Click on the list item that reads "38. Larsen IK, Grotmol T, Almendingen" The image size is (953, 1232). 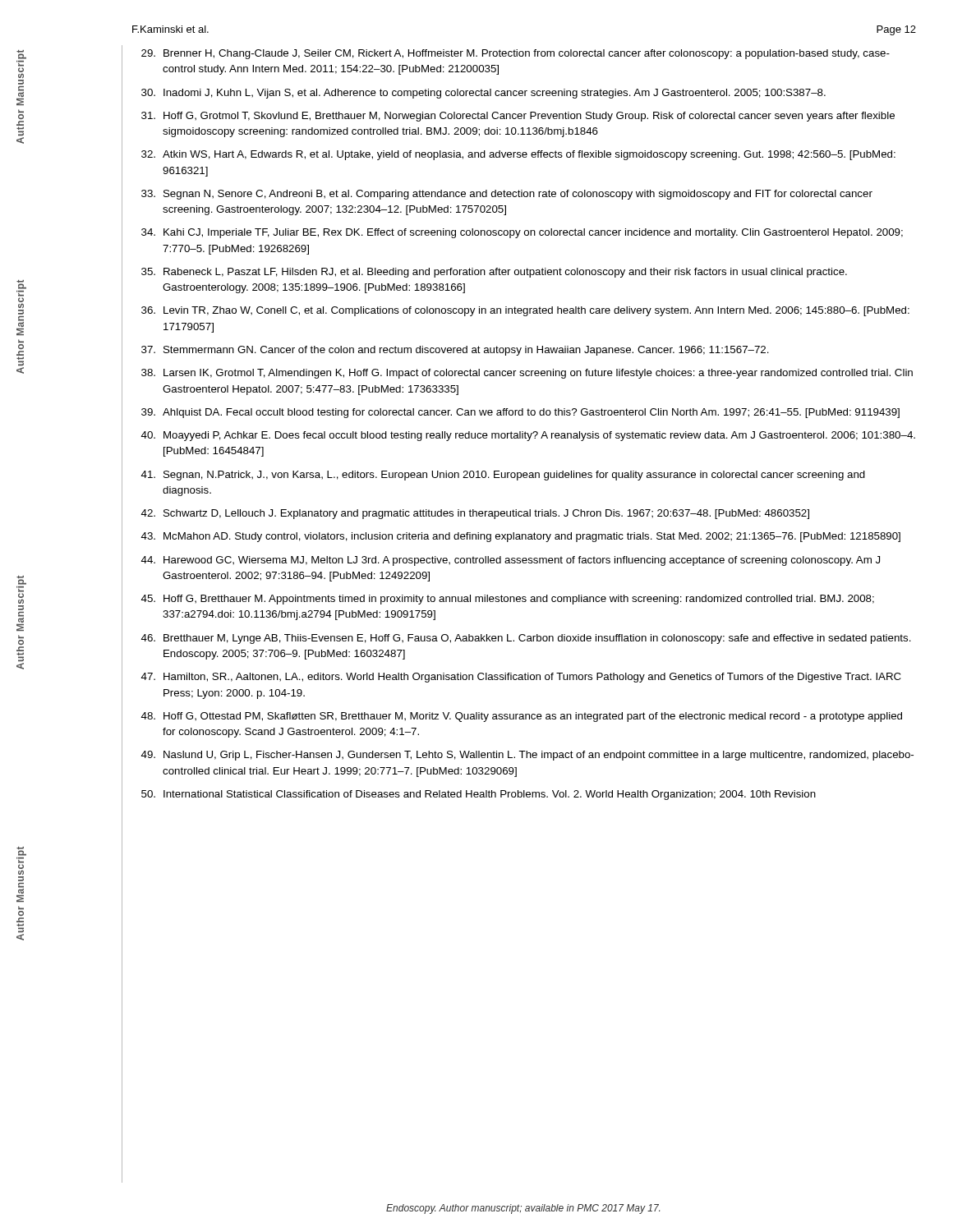pos(524,381)
